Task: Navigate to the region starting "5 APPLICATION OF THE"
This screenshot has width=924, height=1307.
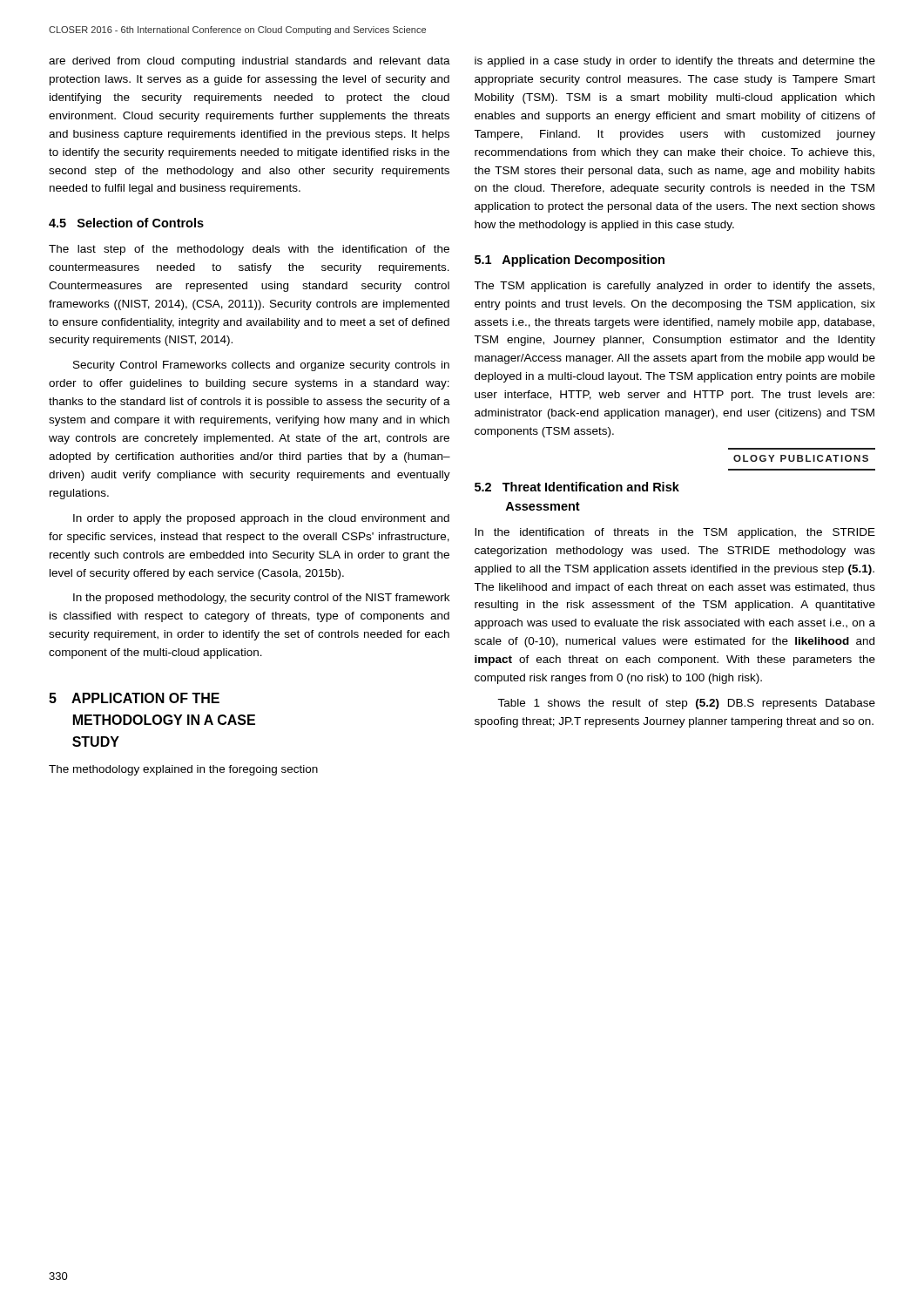Action: click(152, 720)
